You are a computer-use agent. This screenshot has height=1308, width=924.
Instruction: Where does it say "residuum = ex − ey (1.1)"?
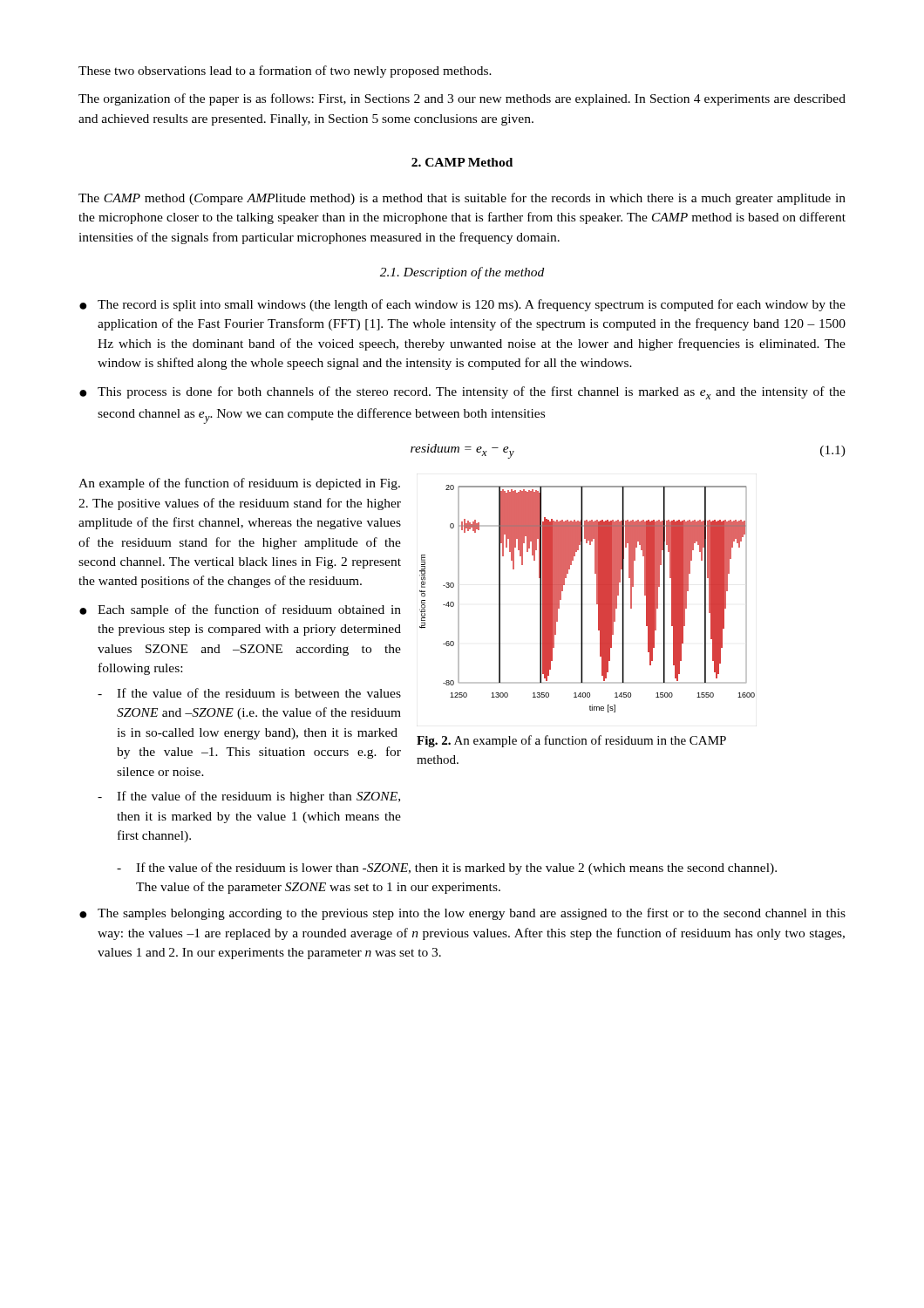(x=455, y=451)
